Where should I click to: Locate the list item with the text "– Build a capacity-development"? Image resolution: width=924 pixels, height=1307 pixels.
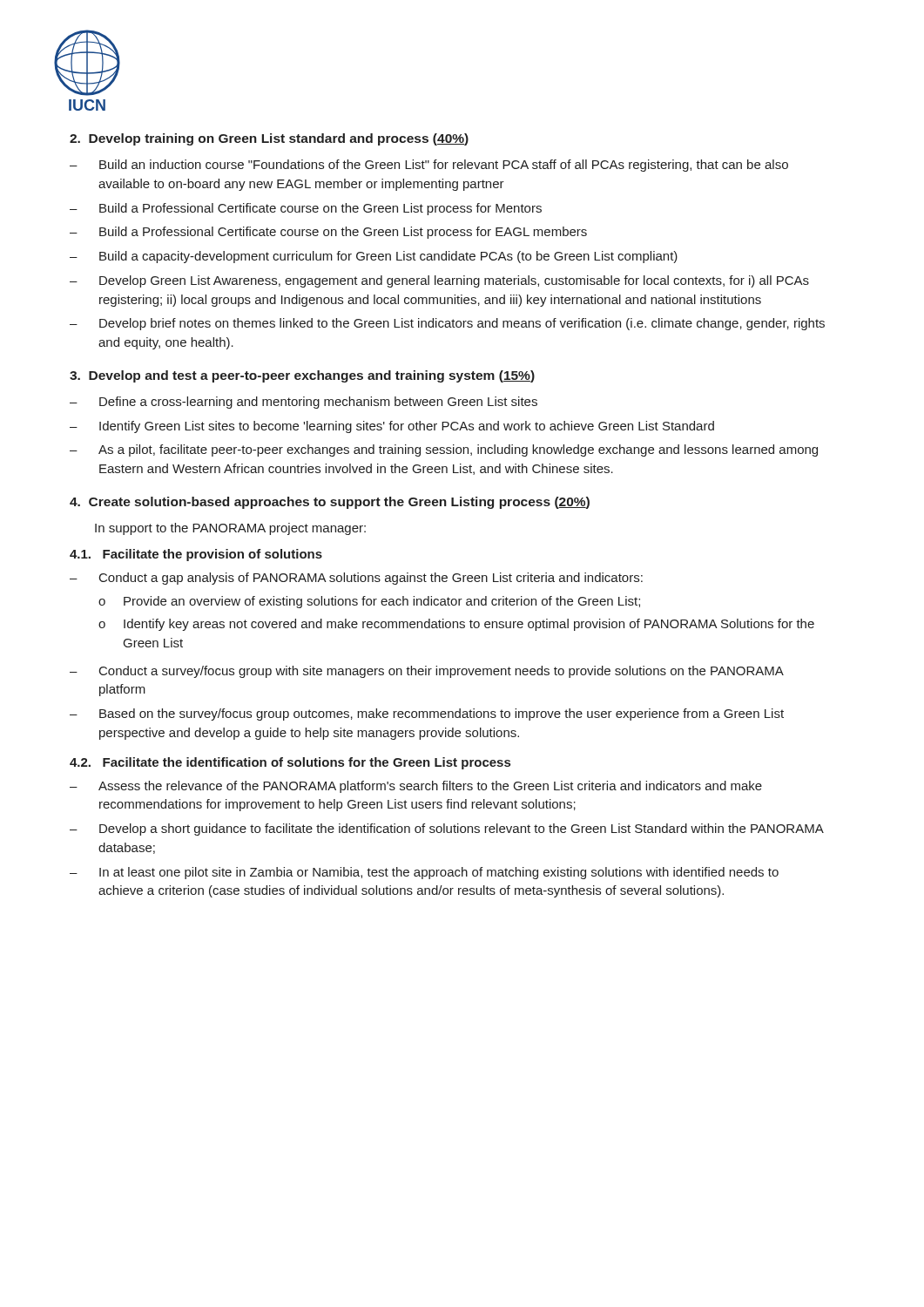(449, 256)
